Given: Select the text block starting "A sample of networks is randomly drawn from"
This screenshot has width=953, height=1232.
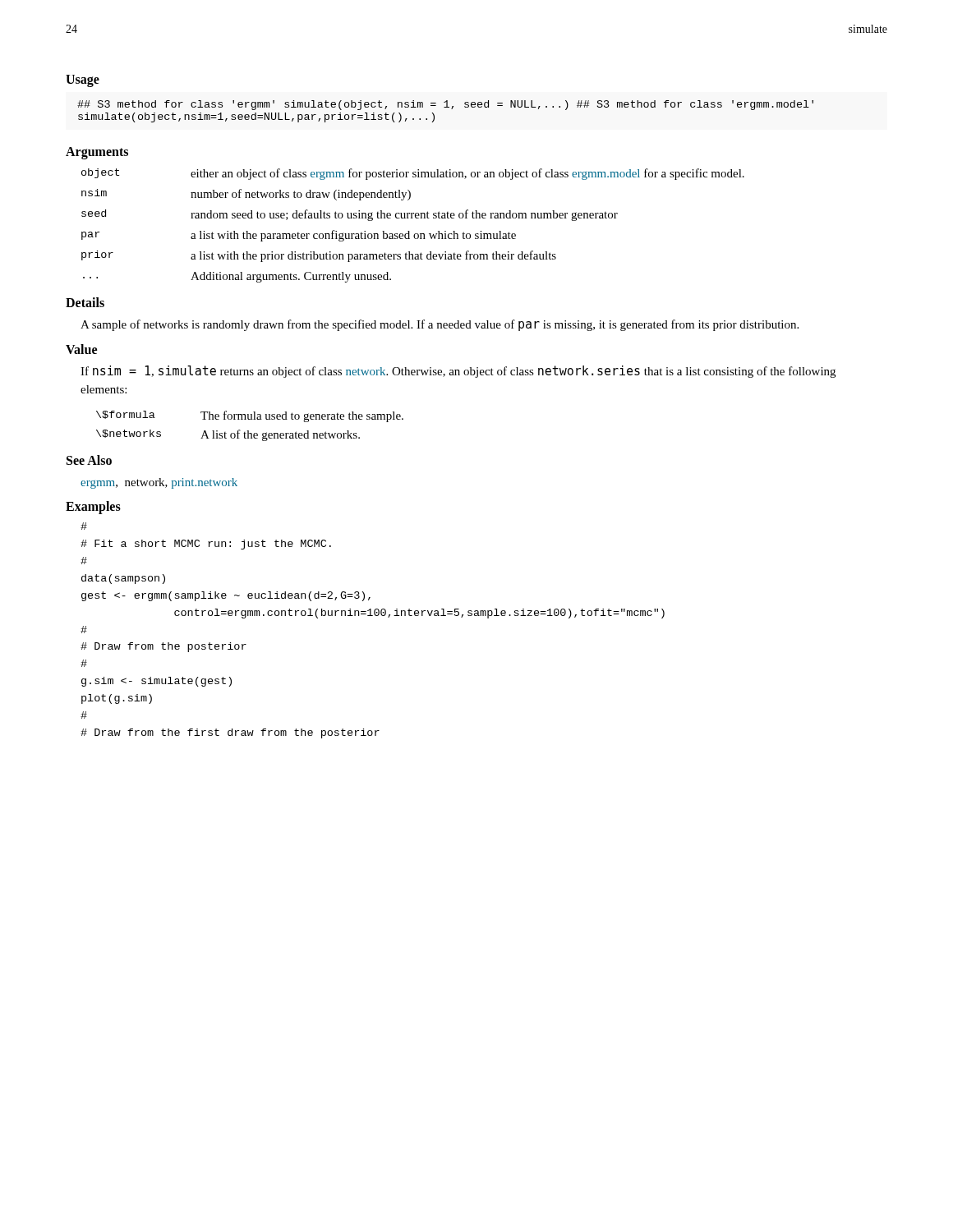Looking at the screenshot, I should click(440, 324).
